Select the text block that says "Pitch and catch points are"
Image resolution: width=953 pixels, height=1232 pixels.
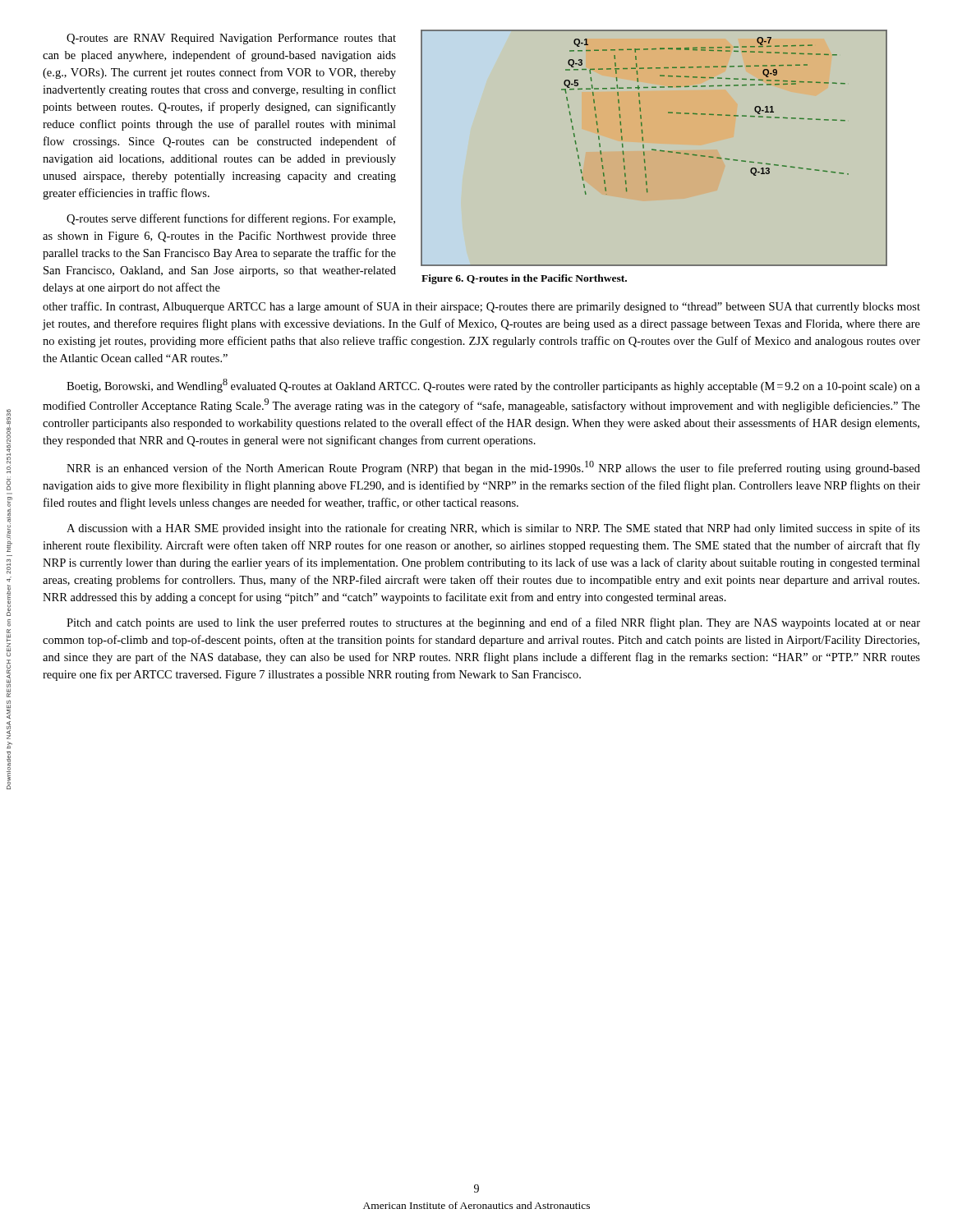[x=481, y=649]
